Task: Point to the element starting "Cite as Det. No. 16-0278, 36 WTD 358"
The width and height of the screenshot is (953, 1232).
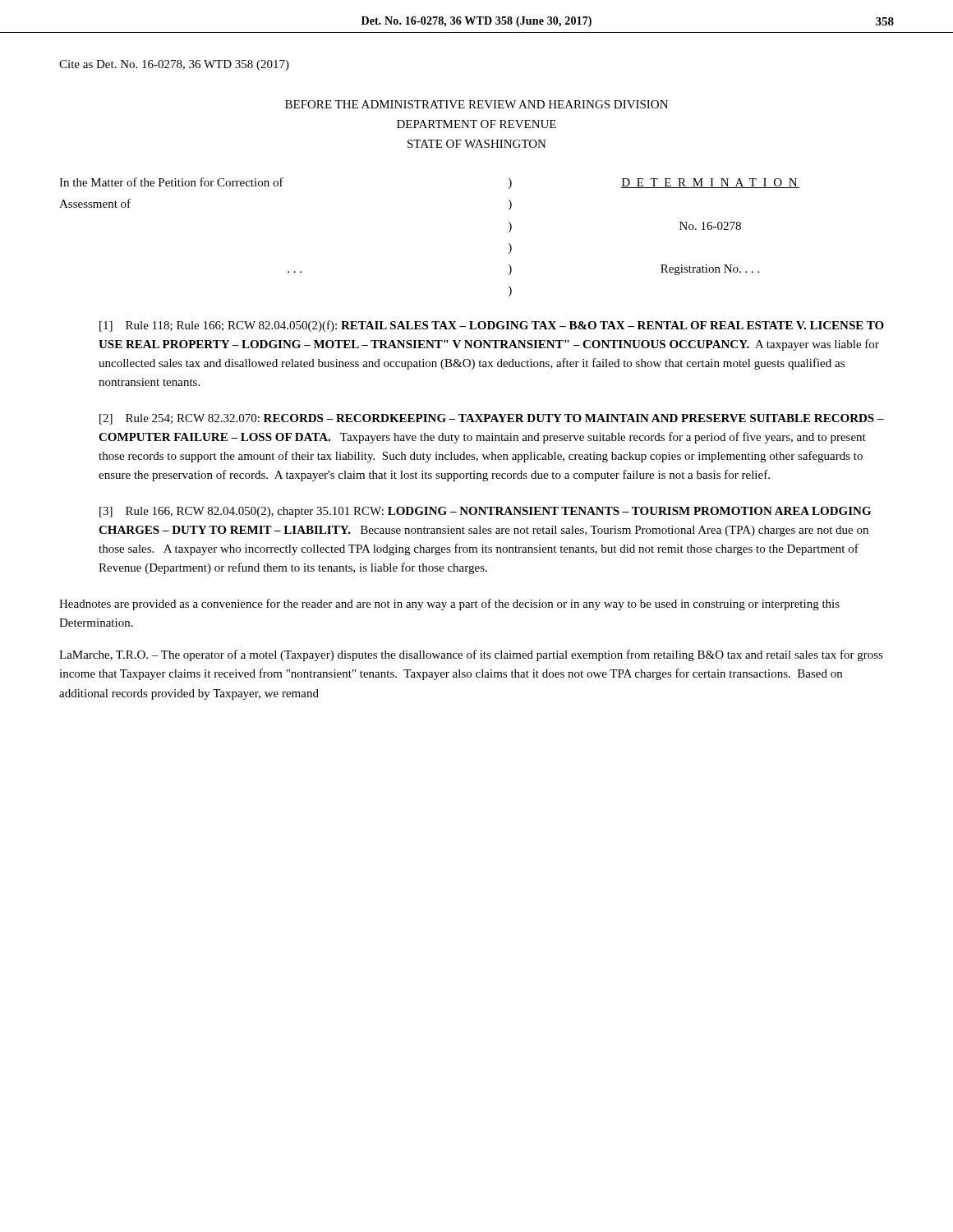Action: coord(174,64)
